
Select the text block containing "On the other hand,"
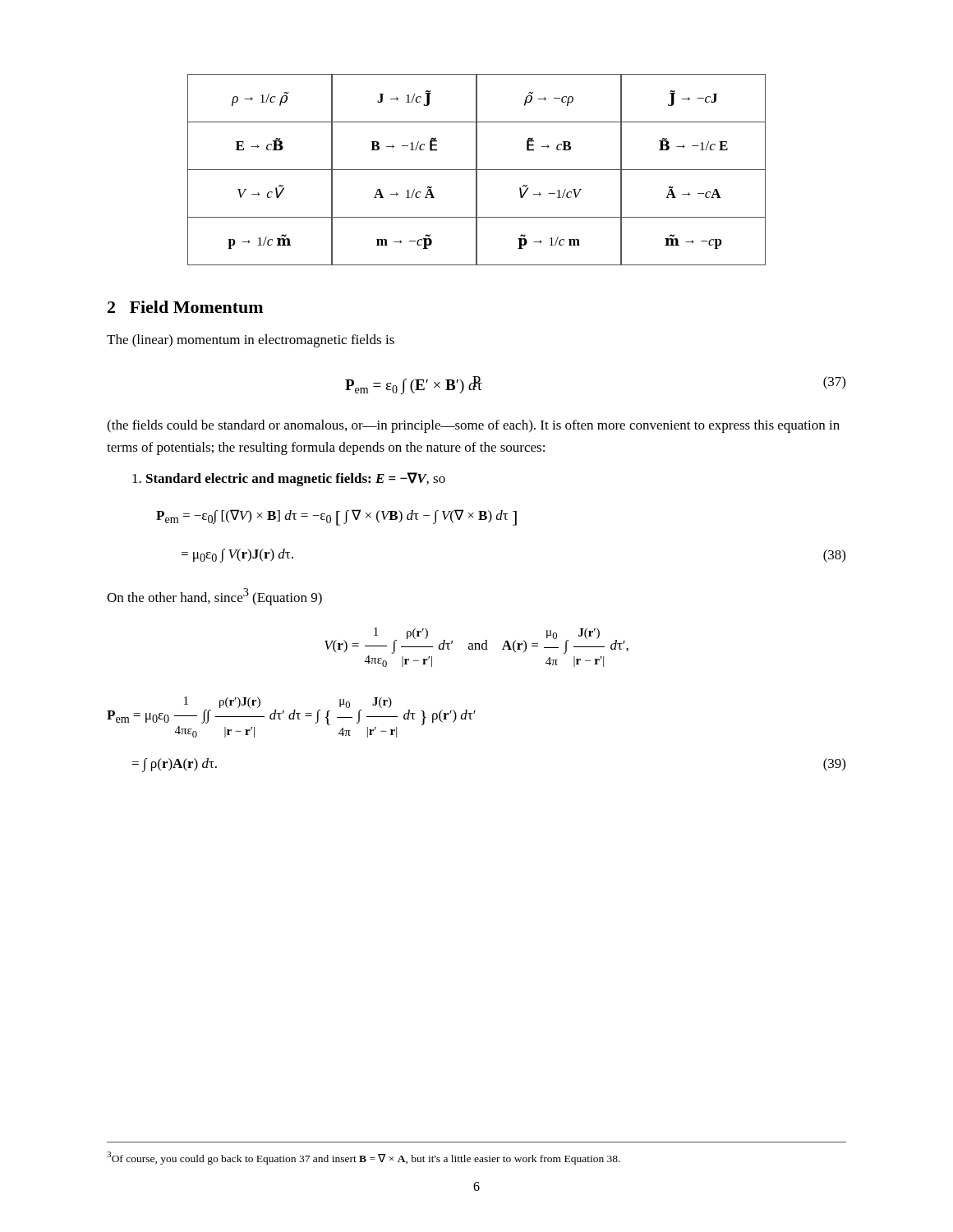click(x=215, y=595)
